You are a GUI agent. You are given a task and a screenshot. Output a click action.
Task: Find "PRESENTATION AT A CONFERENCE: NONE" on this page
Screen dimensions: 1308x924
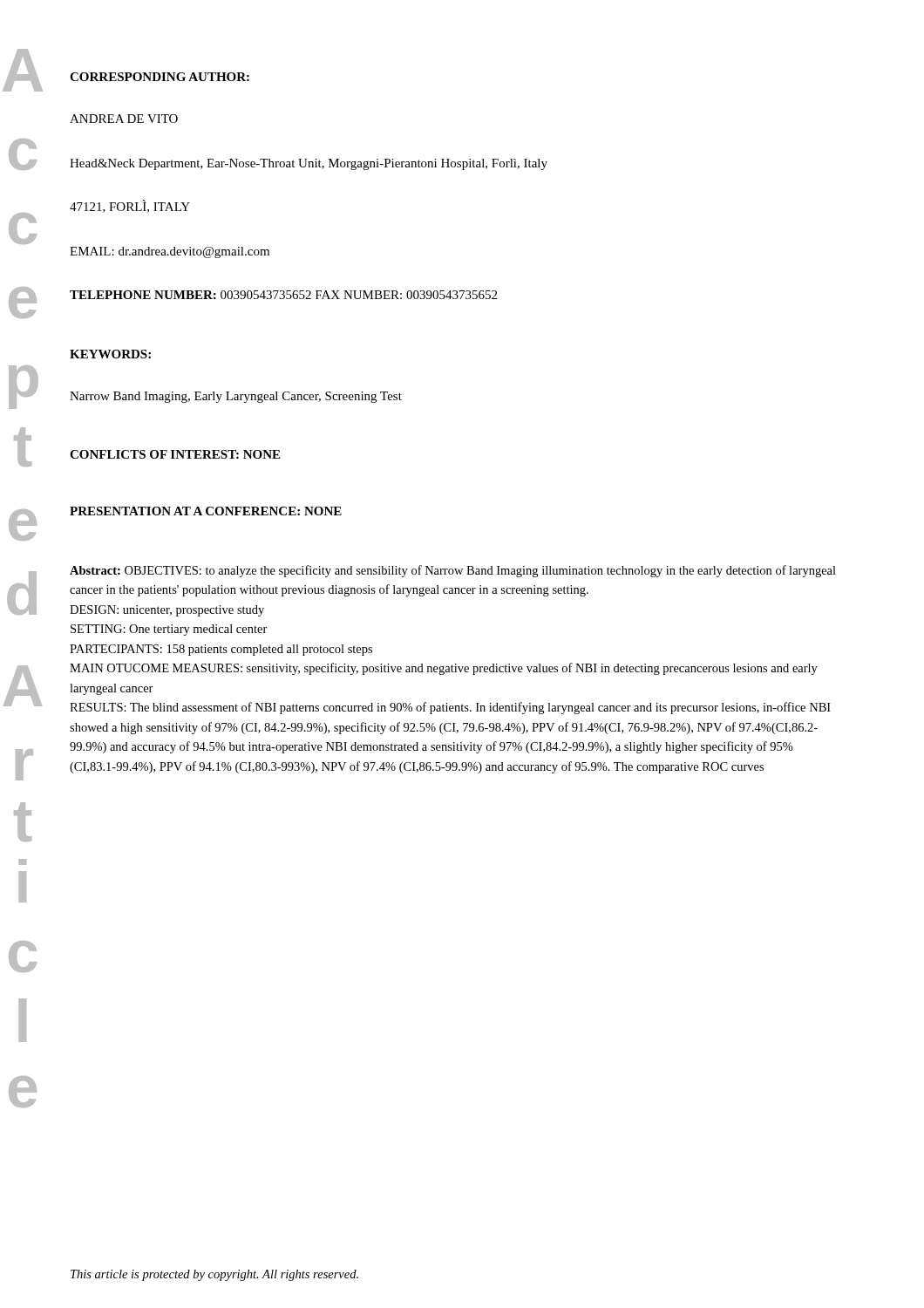pyautogui.click(x=206, y=511)
